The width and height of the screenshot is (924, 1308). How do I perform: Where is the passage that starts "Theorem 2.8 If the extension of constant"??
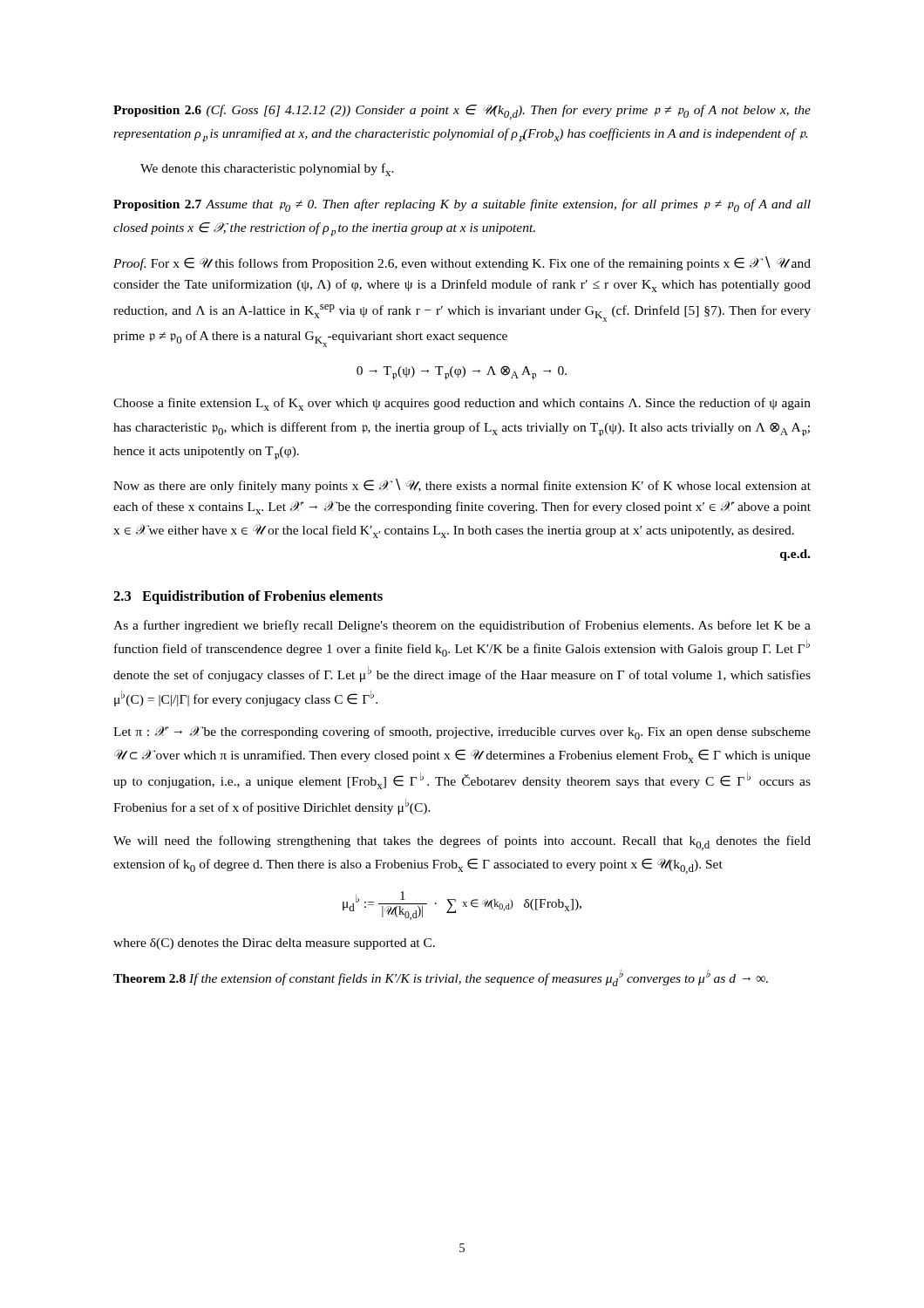click(x=462, y=979)
